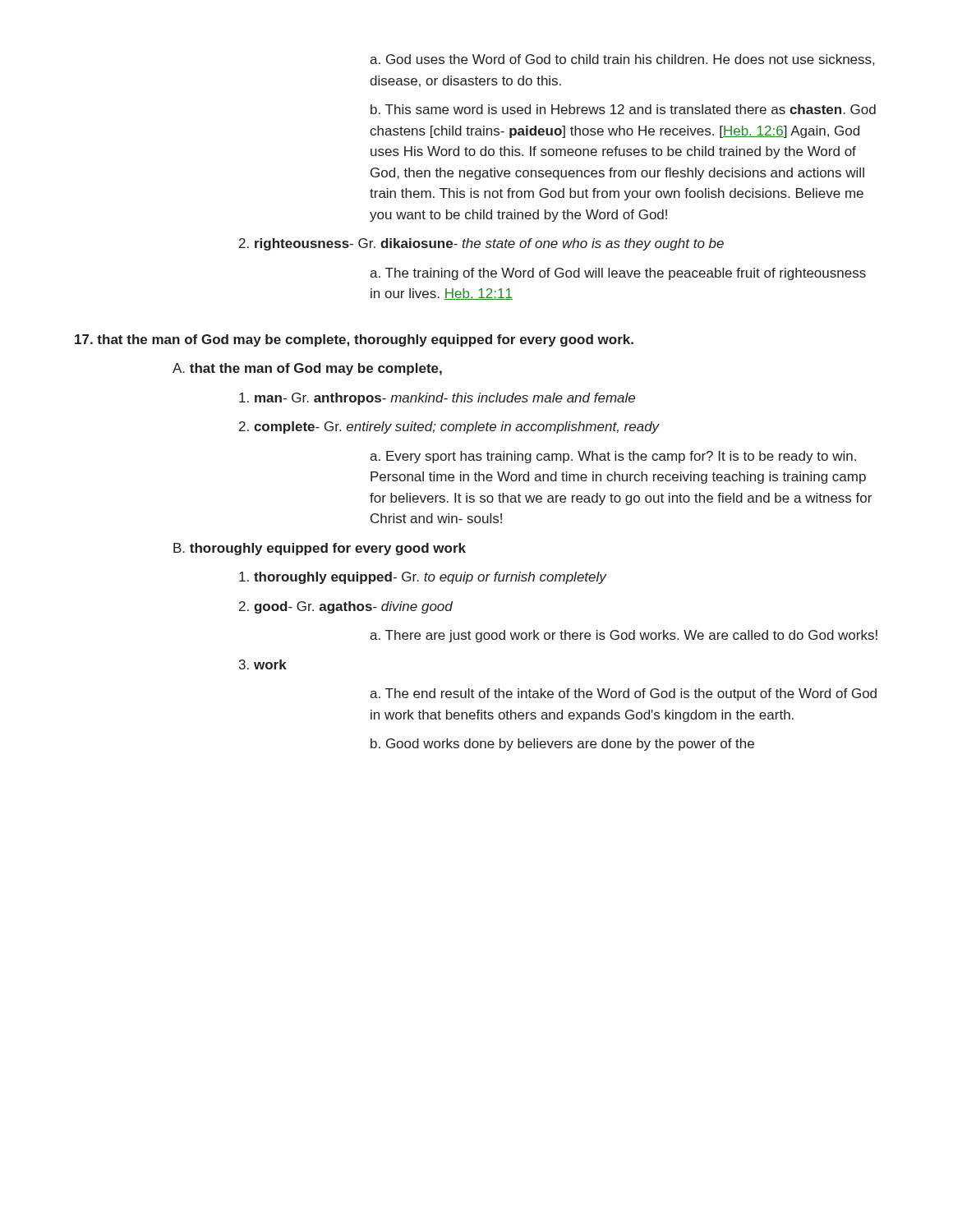Image resolution: width=953 pixels, height=1232 pixels.
Task: Locate the list item containing "thoroughly equipped- Gr. to equip"
Action: point(559,577)
